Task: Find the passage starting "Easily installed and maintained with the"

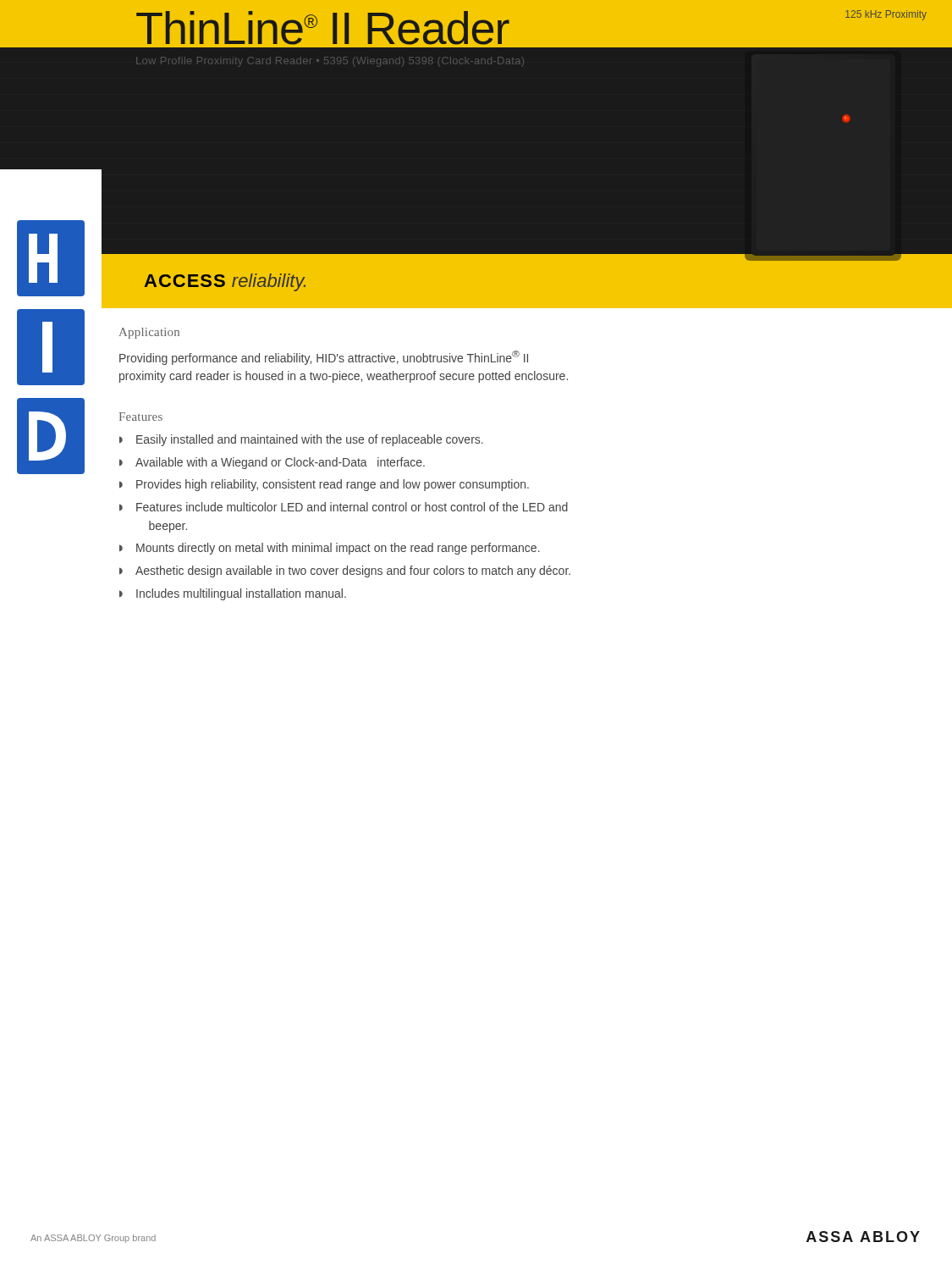Action: coord(310,439)
